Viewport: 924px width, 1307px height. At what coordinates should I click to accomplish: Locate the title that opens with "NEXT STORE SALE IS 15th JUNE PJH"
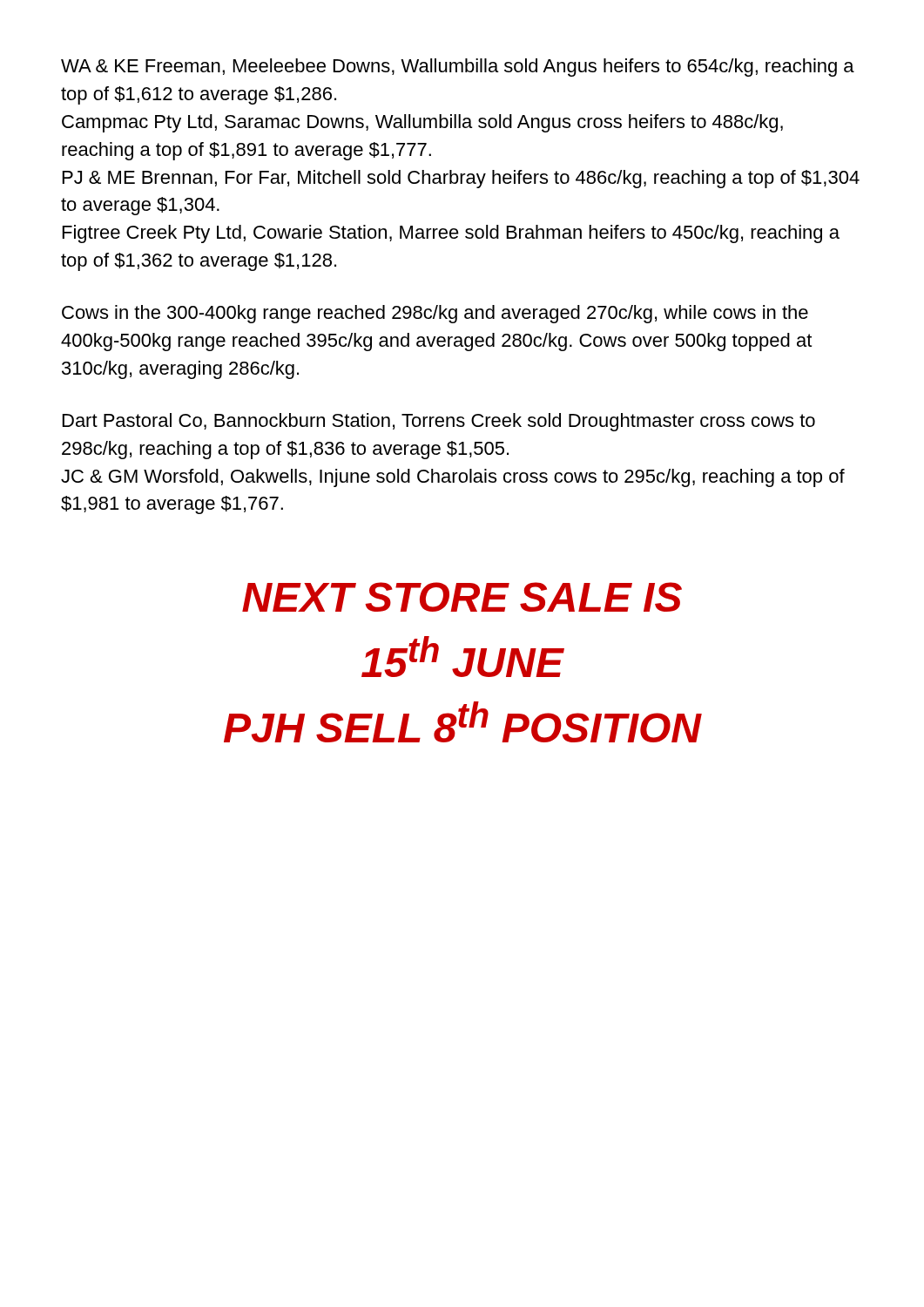(462, 663)
